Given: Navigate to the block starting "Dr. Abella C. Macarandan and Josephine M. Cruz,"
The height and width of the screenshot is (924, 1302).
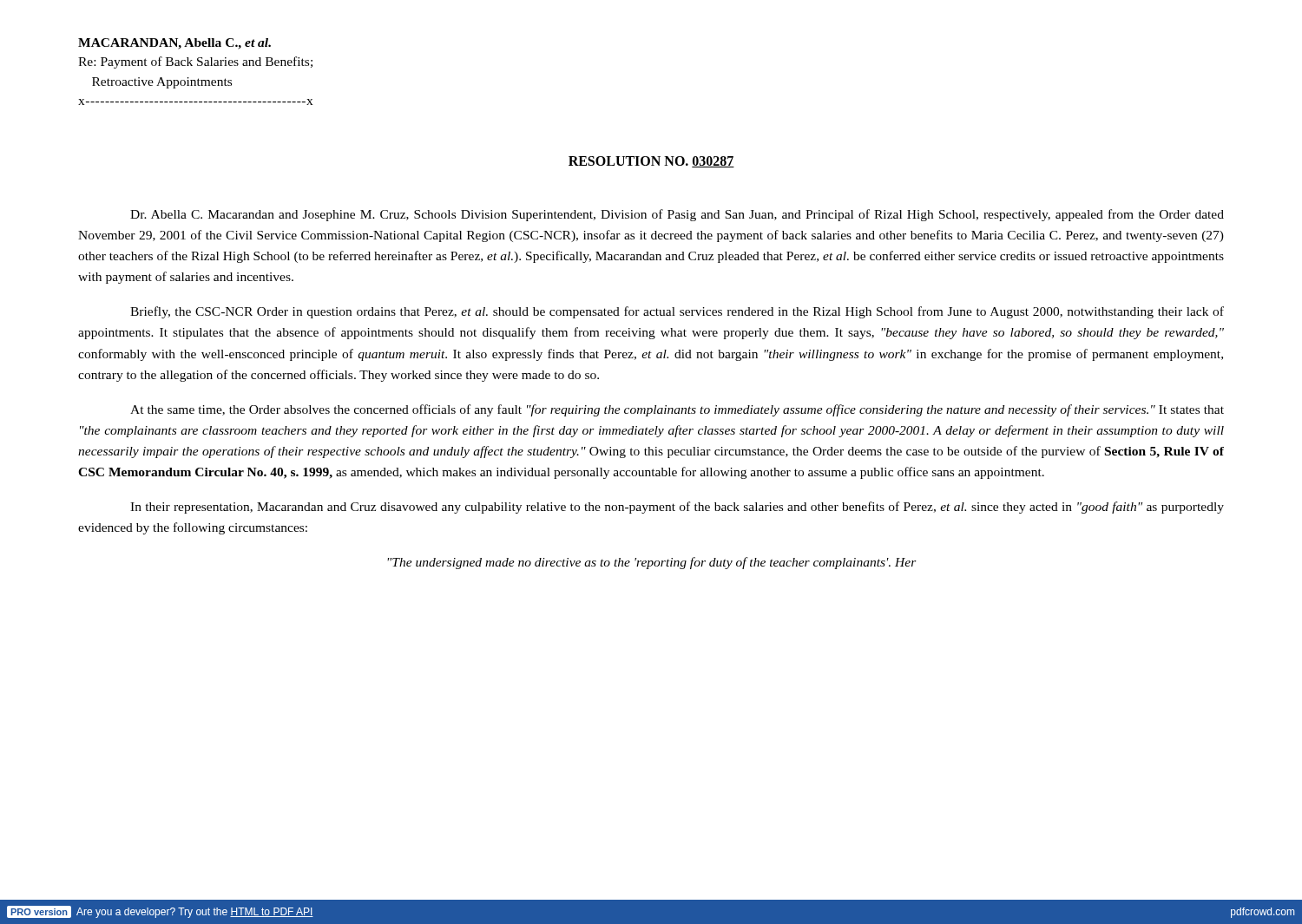Looking at the screenshot, I should point(651,246).
